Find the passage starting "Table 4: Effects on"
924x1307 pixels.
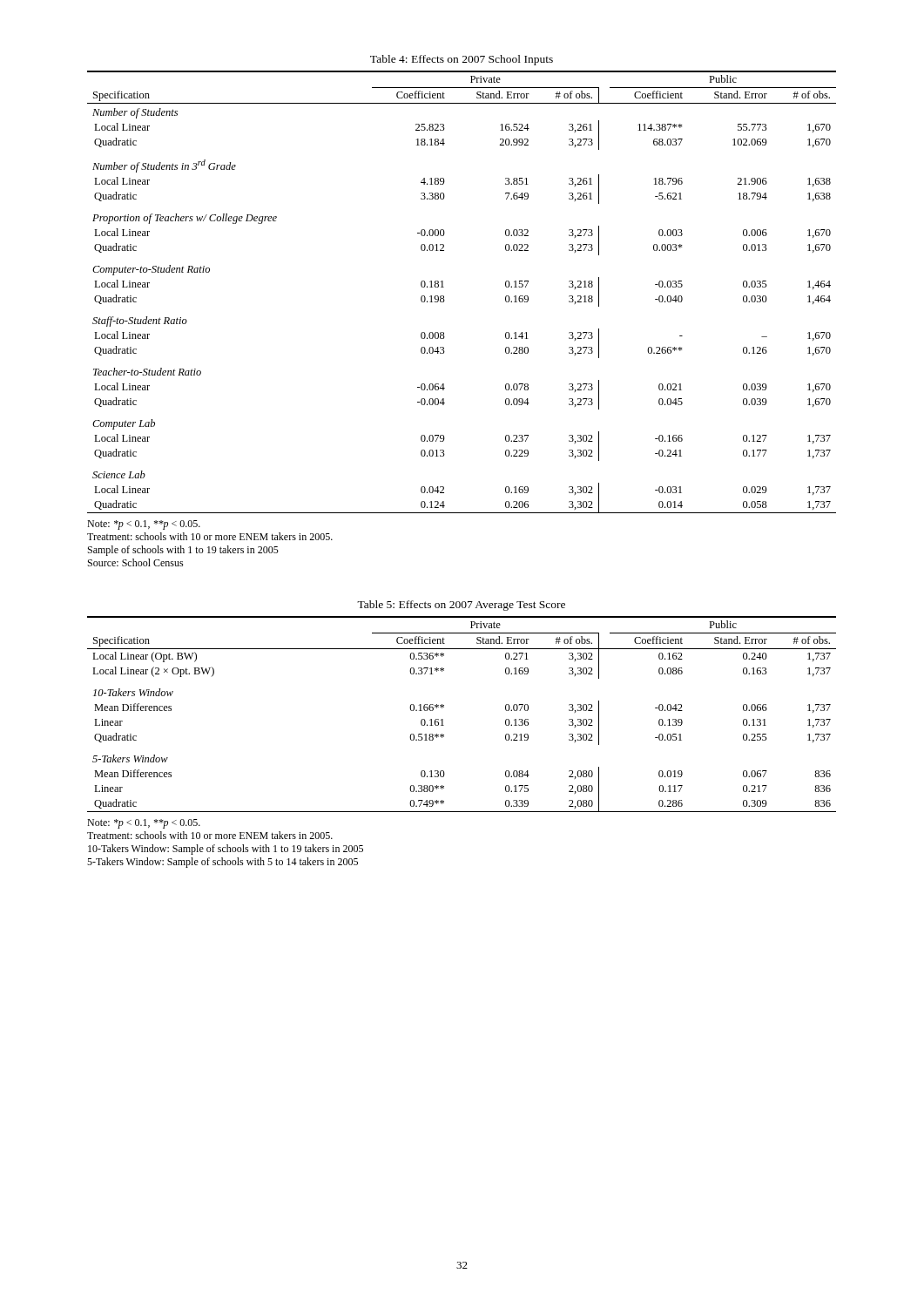click(462, 59)
